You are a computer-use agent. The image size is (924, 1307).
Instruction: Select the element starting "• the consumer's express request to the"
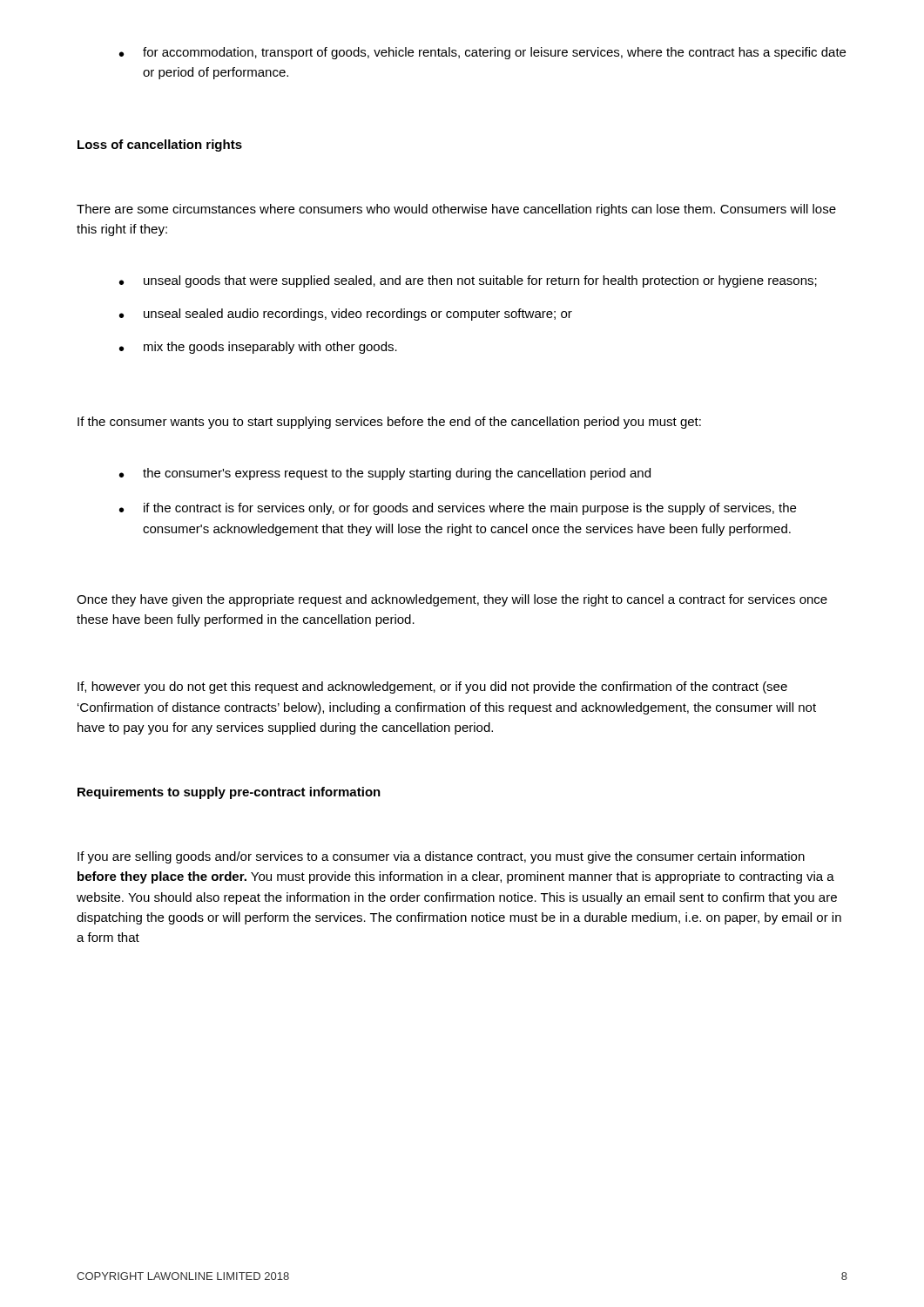(483, 475)
